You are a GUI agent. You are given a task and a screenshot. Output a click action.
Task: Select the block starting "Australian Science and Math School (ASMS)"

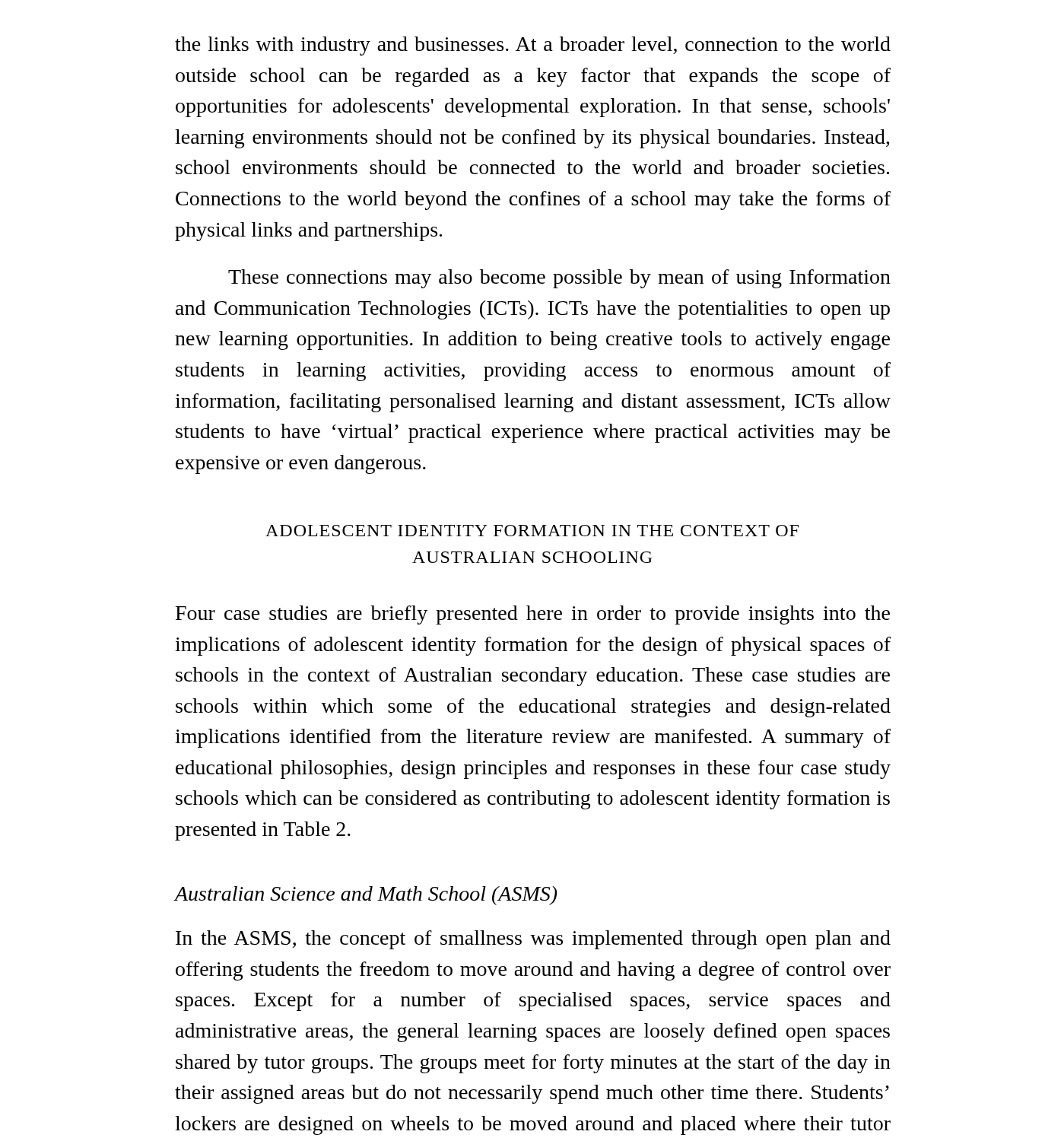(x=366, y=893)
